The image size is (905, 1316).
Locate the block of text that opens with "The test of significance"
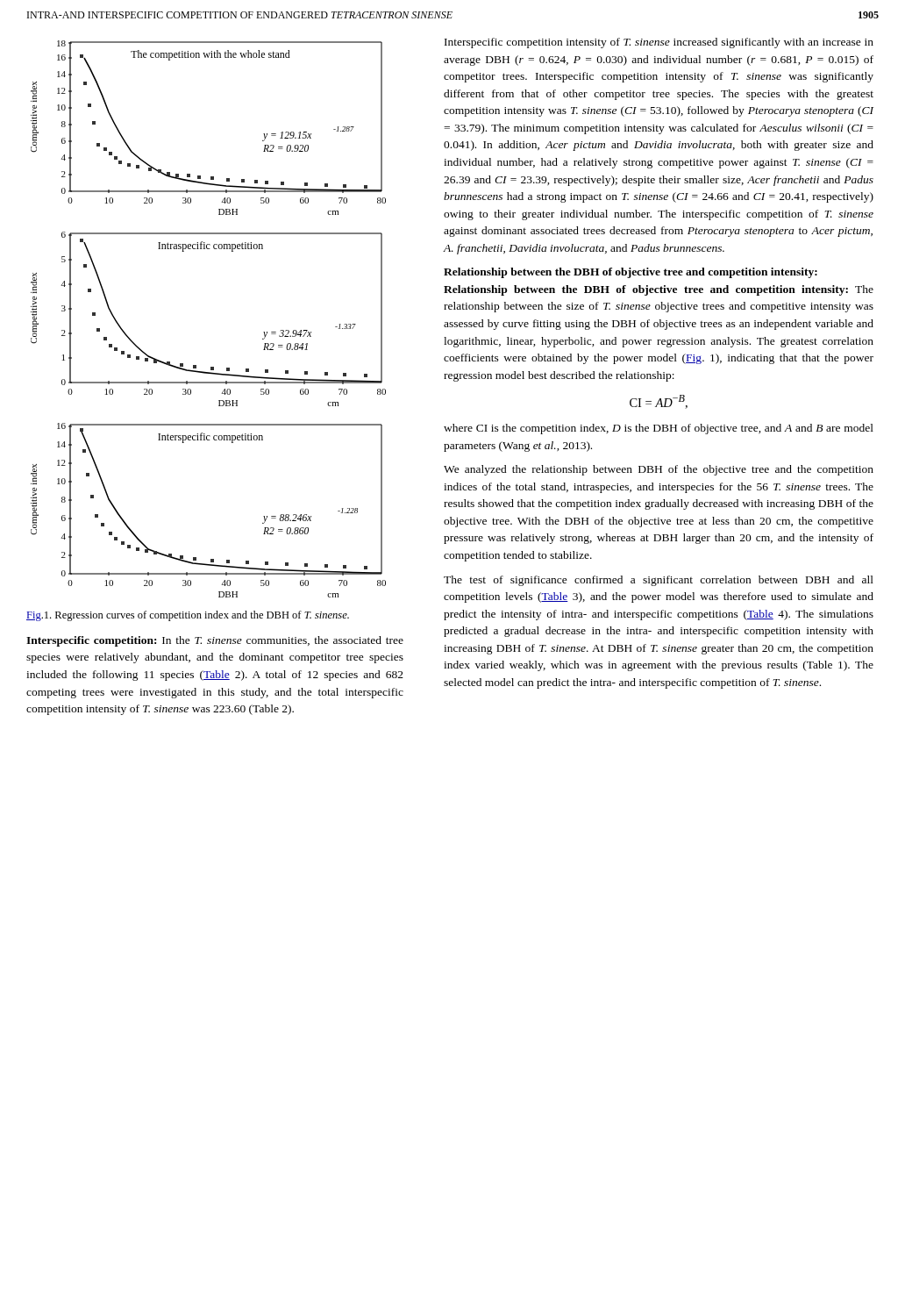click(x=659, y=631)
